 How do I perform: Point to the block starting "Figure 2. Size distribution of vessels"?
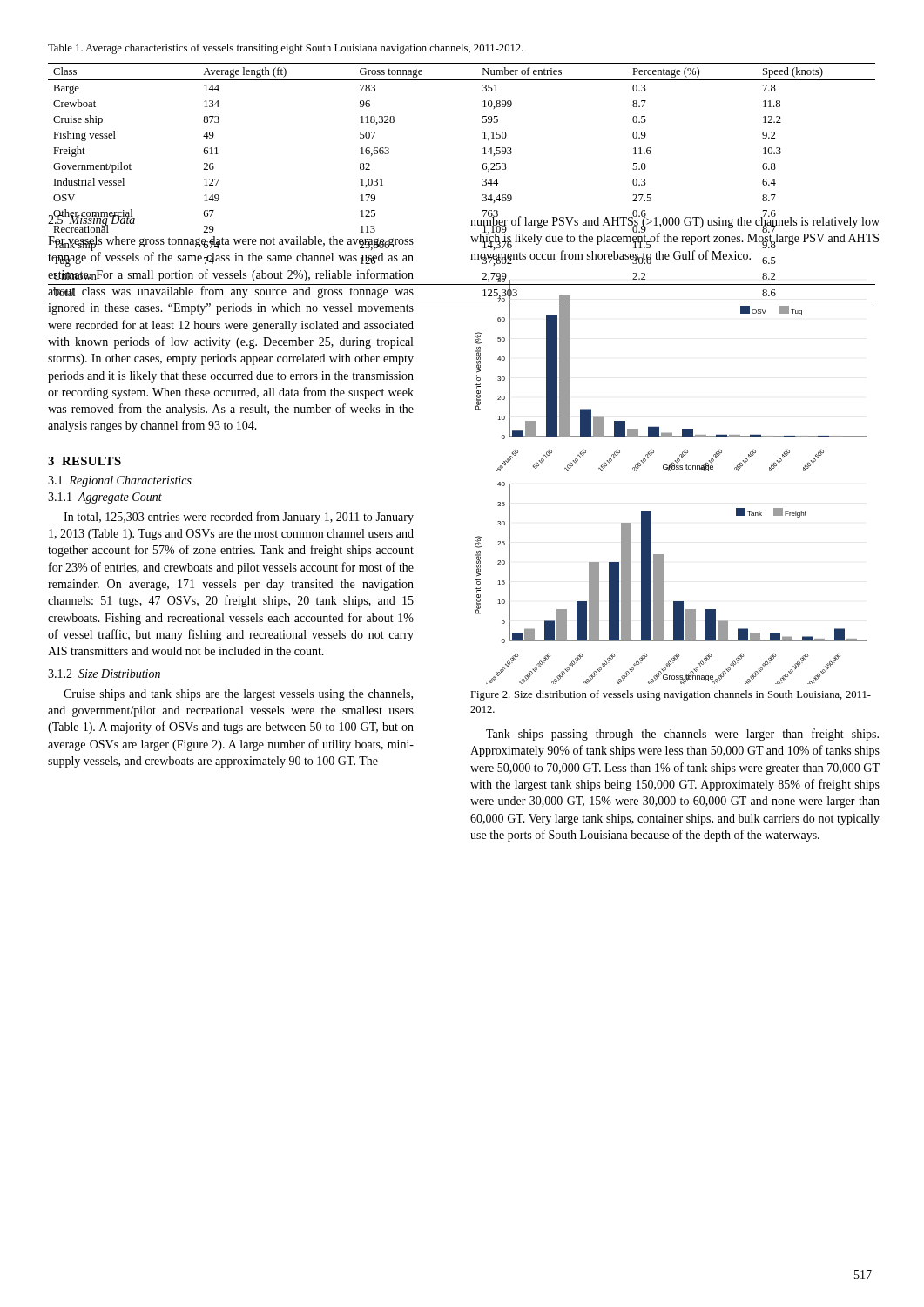pyautogui.click(x=671, y=702)
